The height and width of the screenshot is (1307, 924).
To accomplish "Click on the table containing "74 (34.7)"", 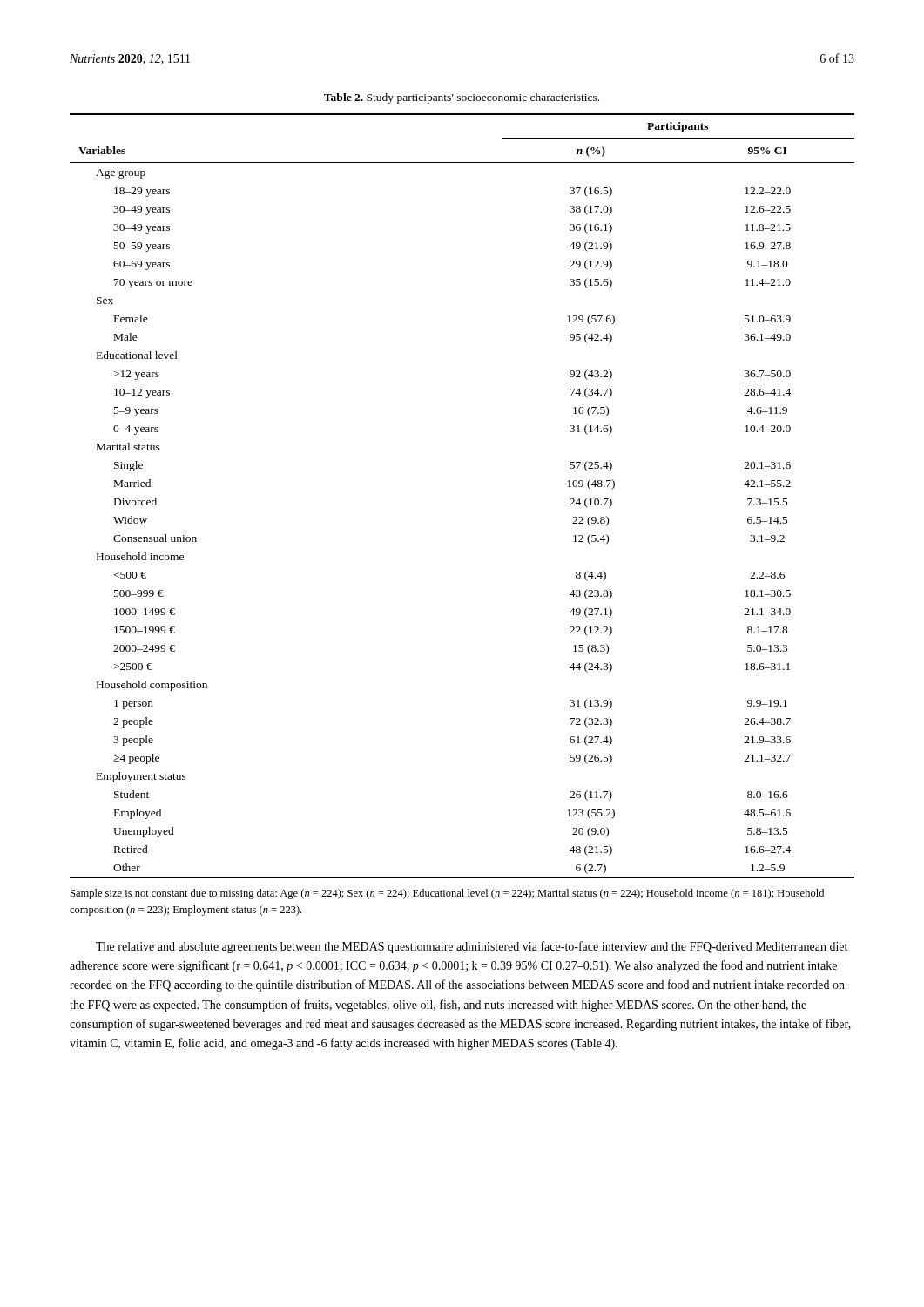I will (462, 496).
